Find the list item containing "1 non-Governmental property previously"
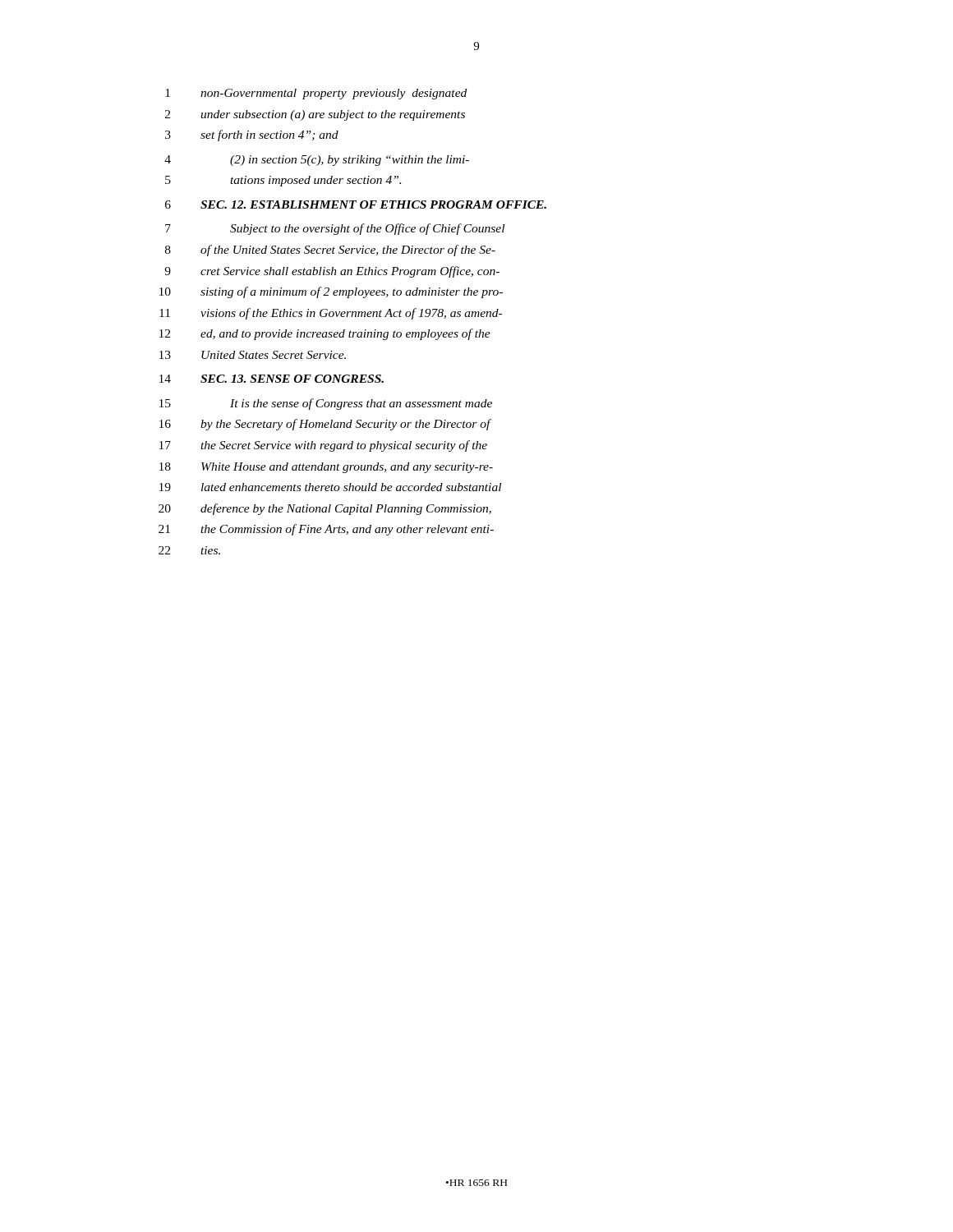The height and width of the screenshot is (1232, 953). pos(316,94)
